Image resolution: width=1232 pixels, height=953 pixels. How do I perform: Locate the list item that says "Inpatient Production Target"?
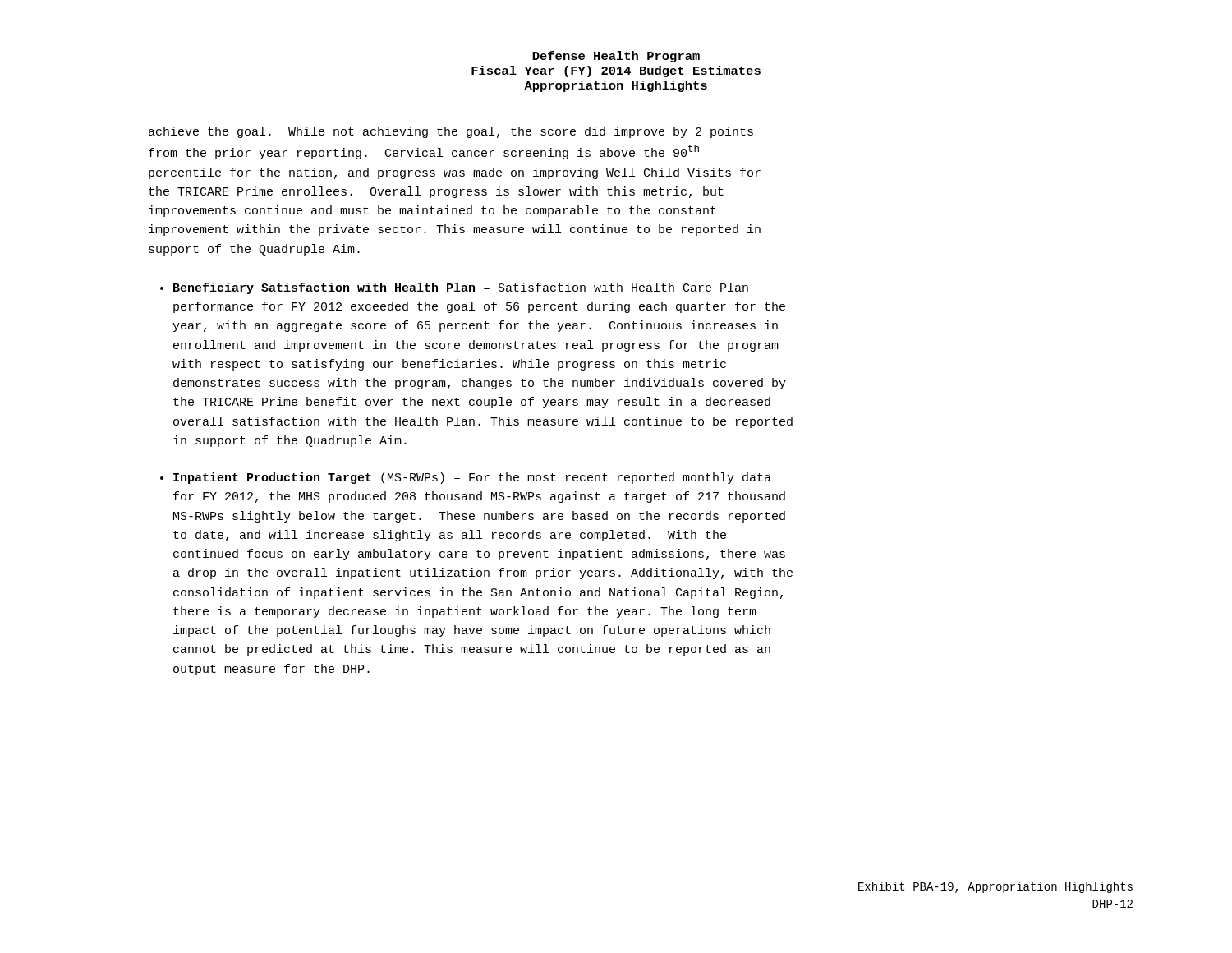coord(483,574)
